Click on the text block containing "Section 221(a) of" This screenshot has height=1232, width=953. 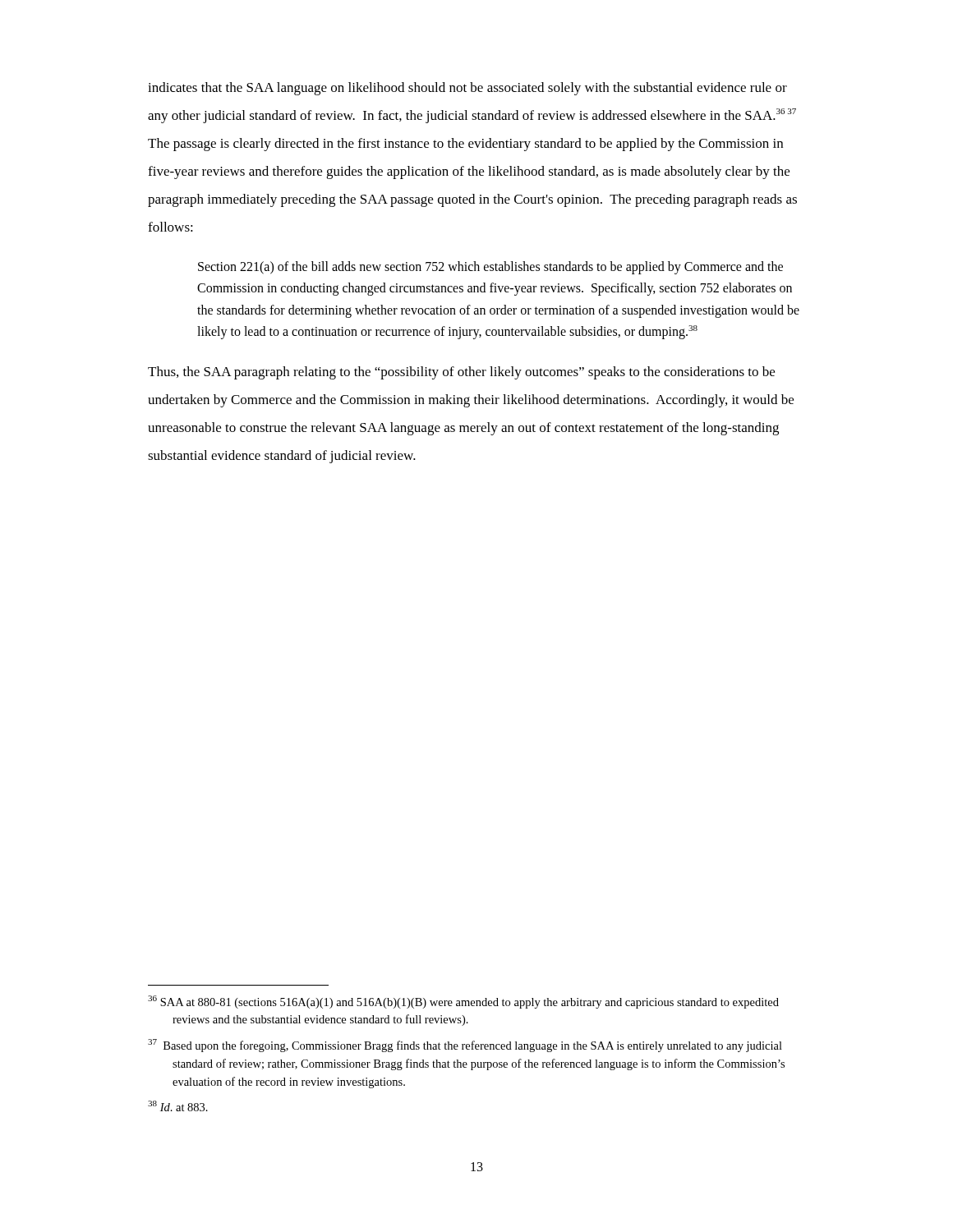point(498,299)
